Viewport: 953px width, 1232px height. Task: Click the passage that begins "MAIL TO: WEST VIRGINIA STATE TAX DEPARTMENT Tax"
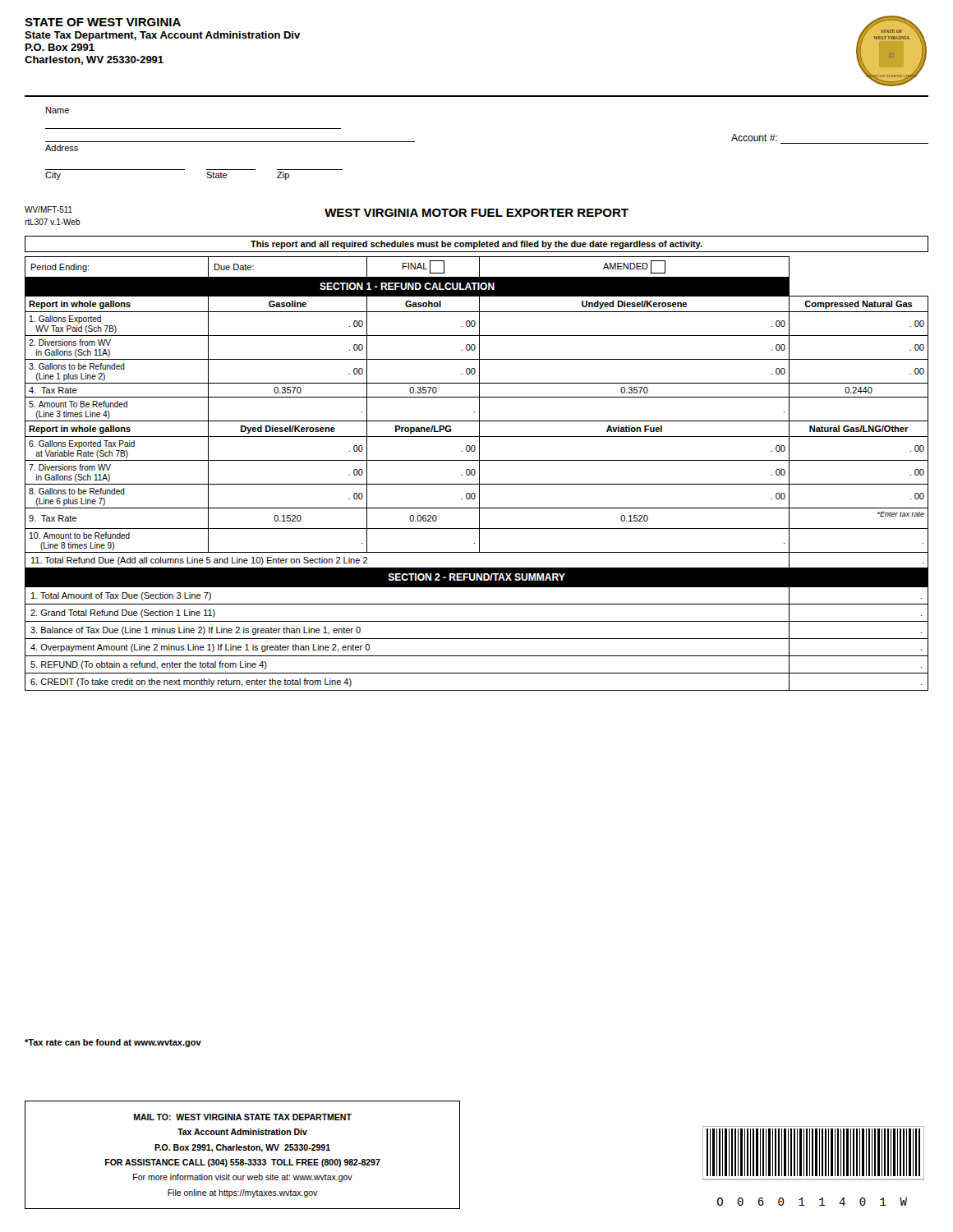pos(242,1155)
